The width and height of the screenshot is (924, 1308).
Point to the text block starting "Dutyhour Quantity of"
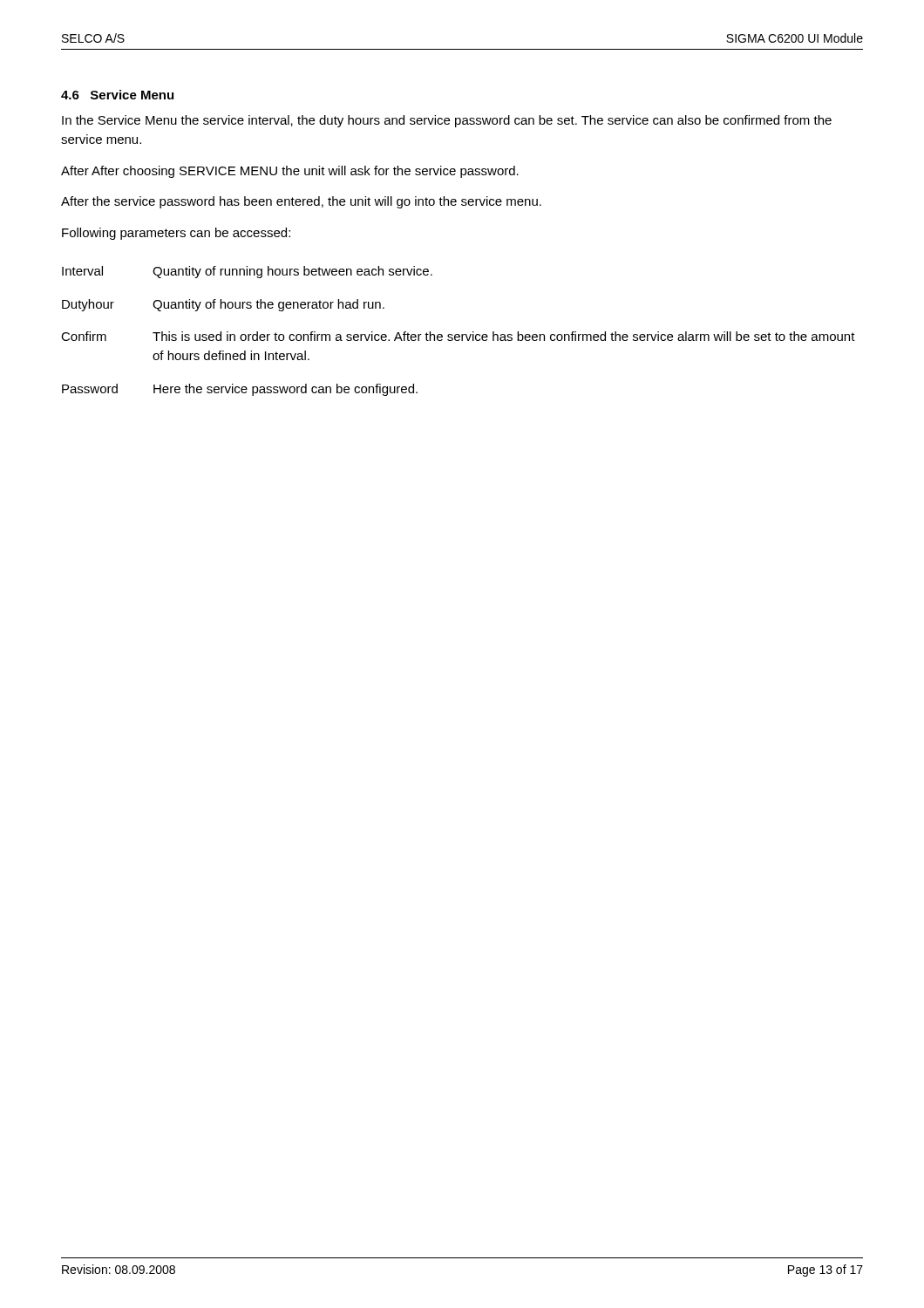(x=223, y=305)
